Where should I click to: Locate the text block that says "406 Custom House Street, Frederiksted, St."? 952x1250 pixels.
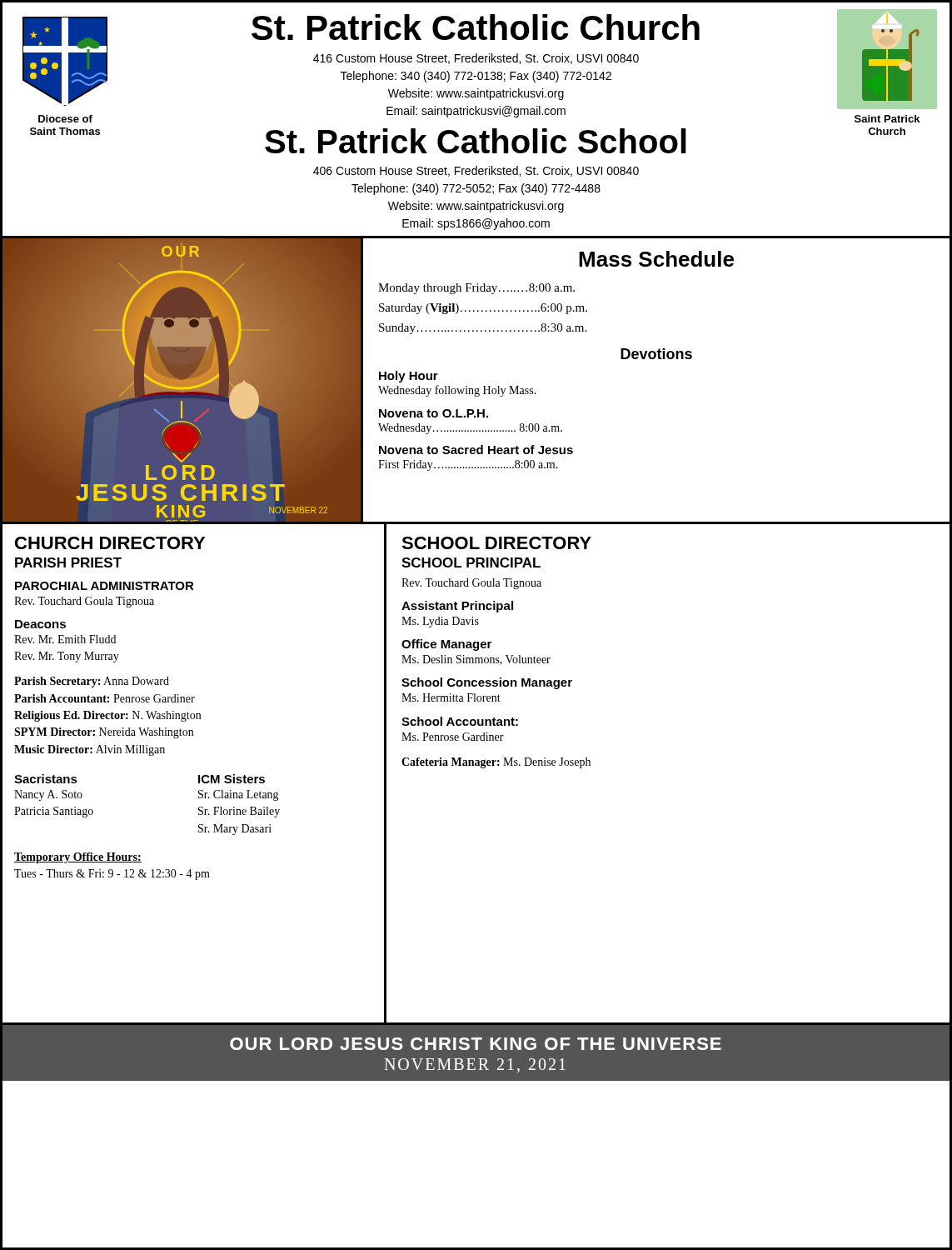476,197
